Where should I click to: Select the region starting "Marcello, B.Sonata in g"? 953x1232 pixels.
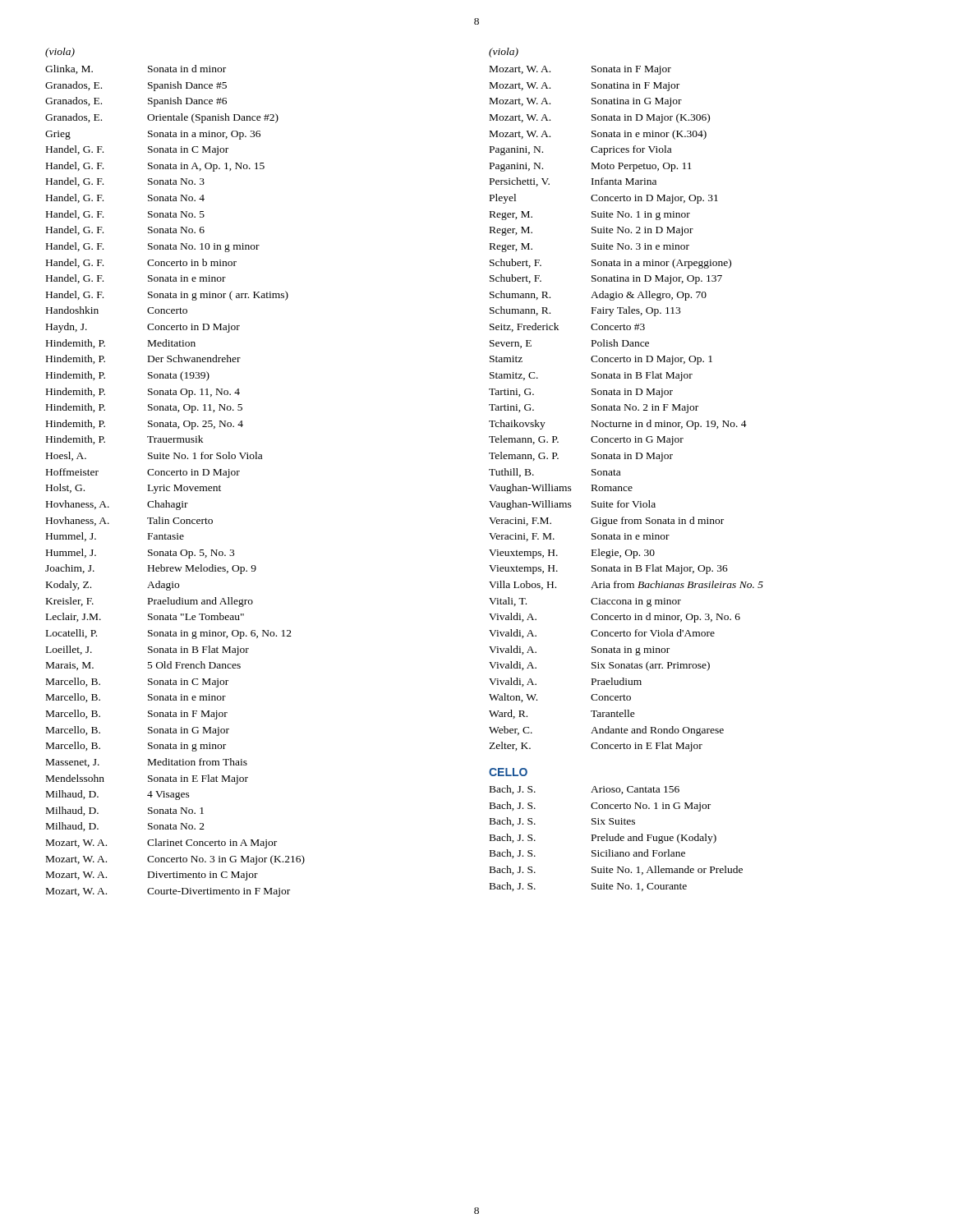point(71,746)
